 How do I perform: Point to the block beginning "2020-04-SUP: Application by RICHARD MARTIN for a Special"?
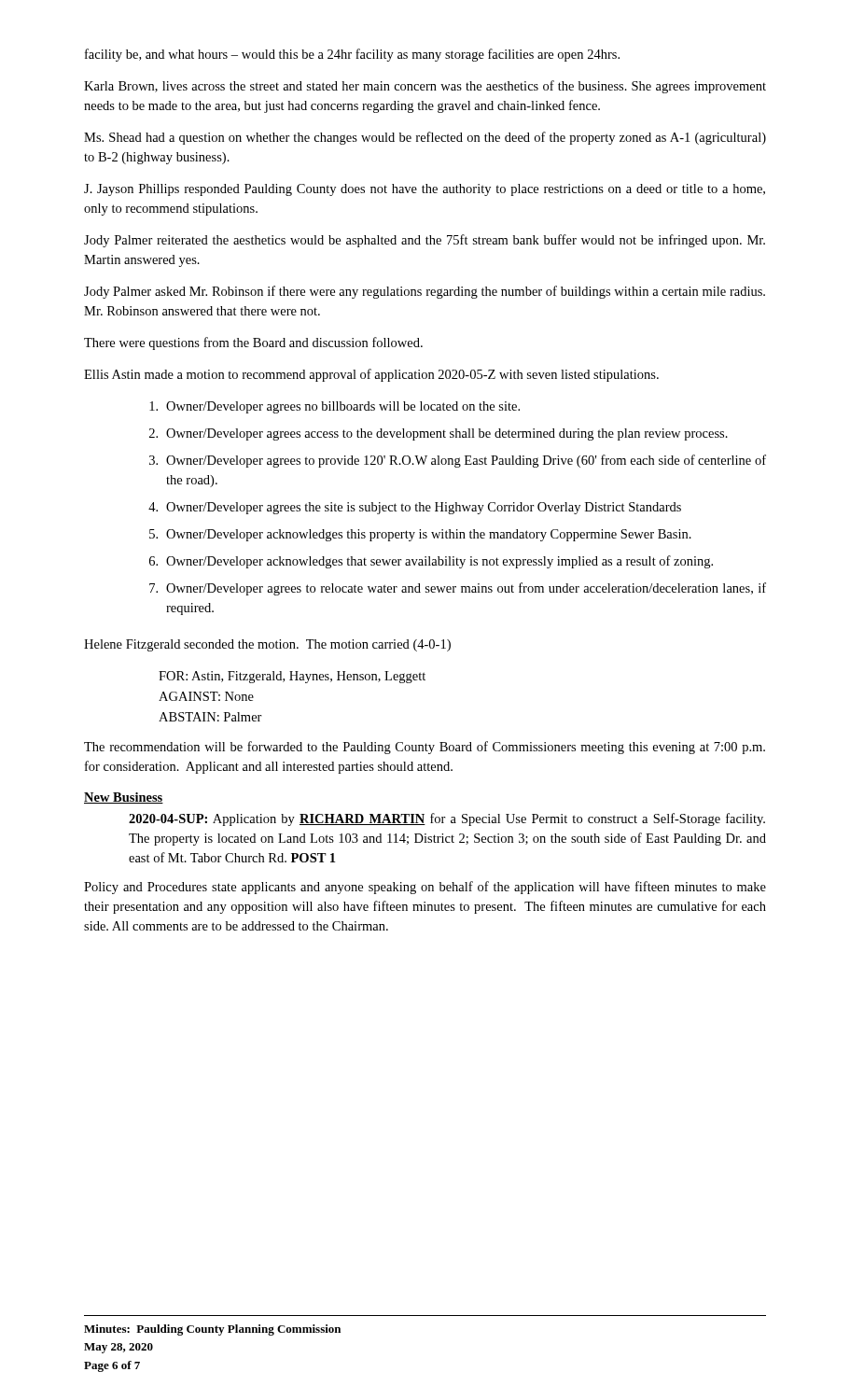point(447,838)
